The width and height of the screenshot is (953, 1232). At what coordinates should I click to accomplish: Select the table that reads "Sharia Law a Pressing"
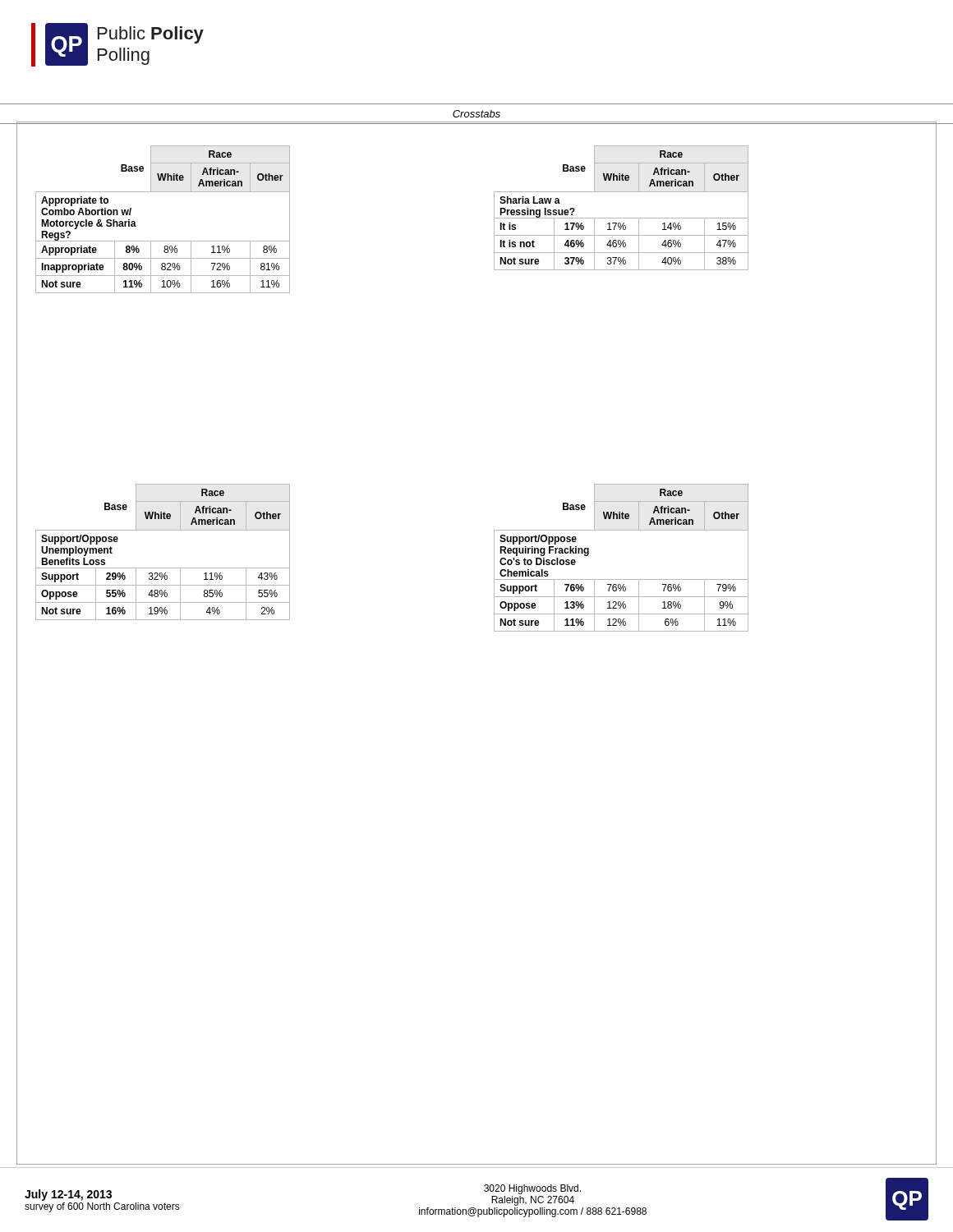(621, 208)
